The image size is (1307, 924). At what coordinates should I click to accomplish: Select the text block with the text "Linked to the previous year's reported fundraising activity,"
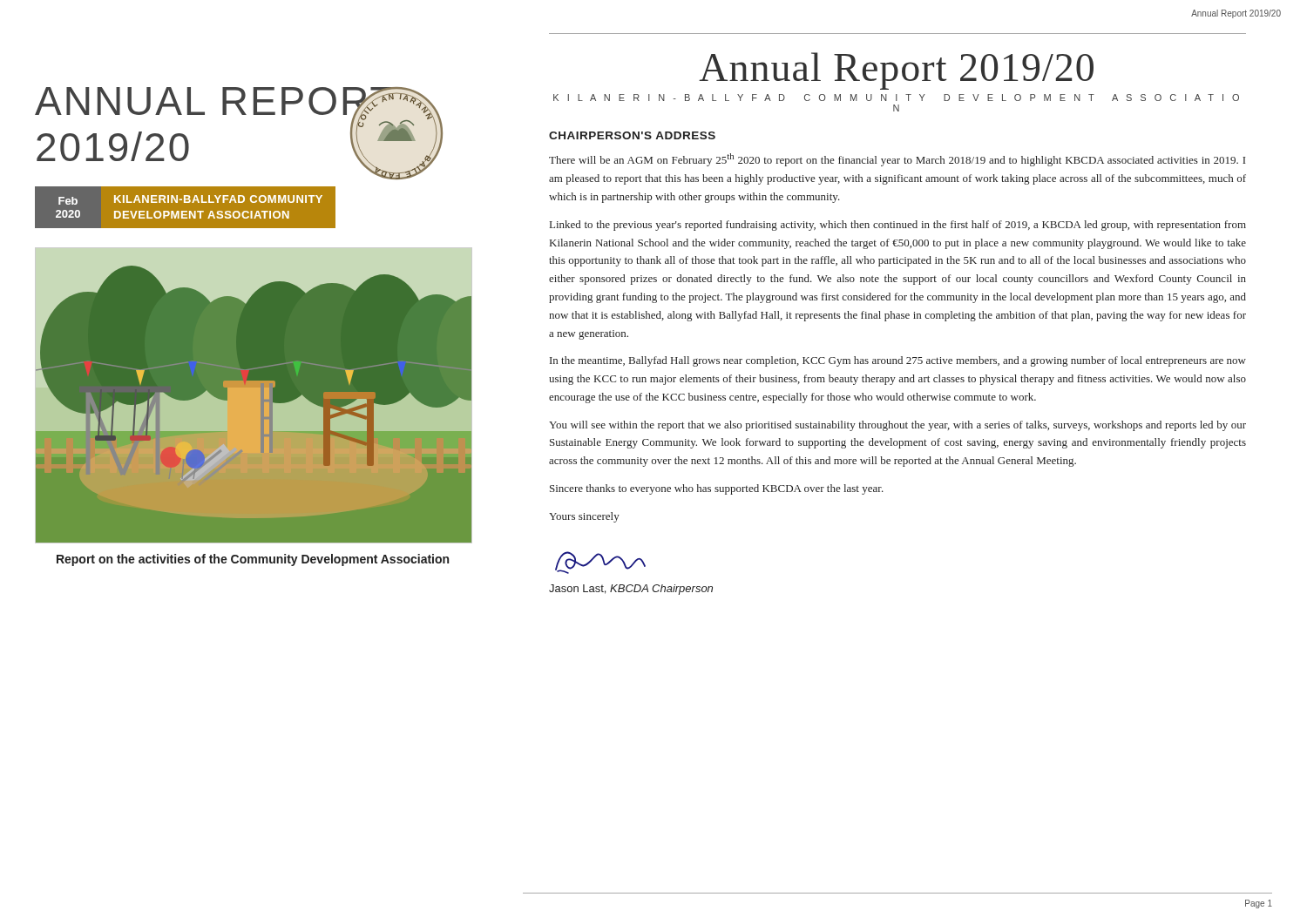coord(897,278)
